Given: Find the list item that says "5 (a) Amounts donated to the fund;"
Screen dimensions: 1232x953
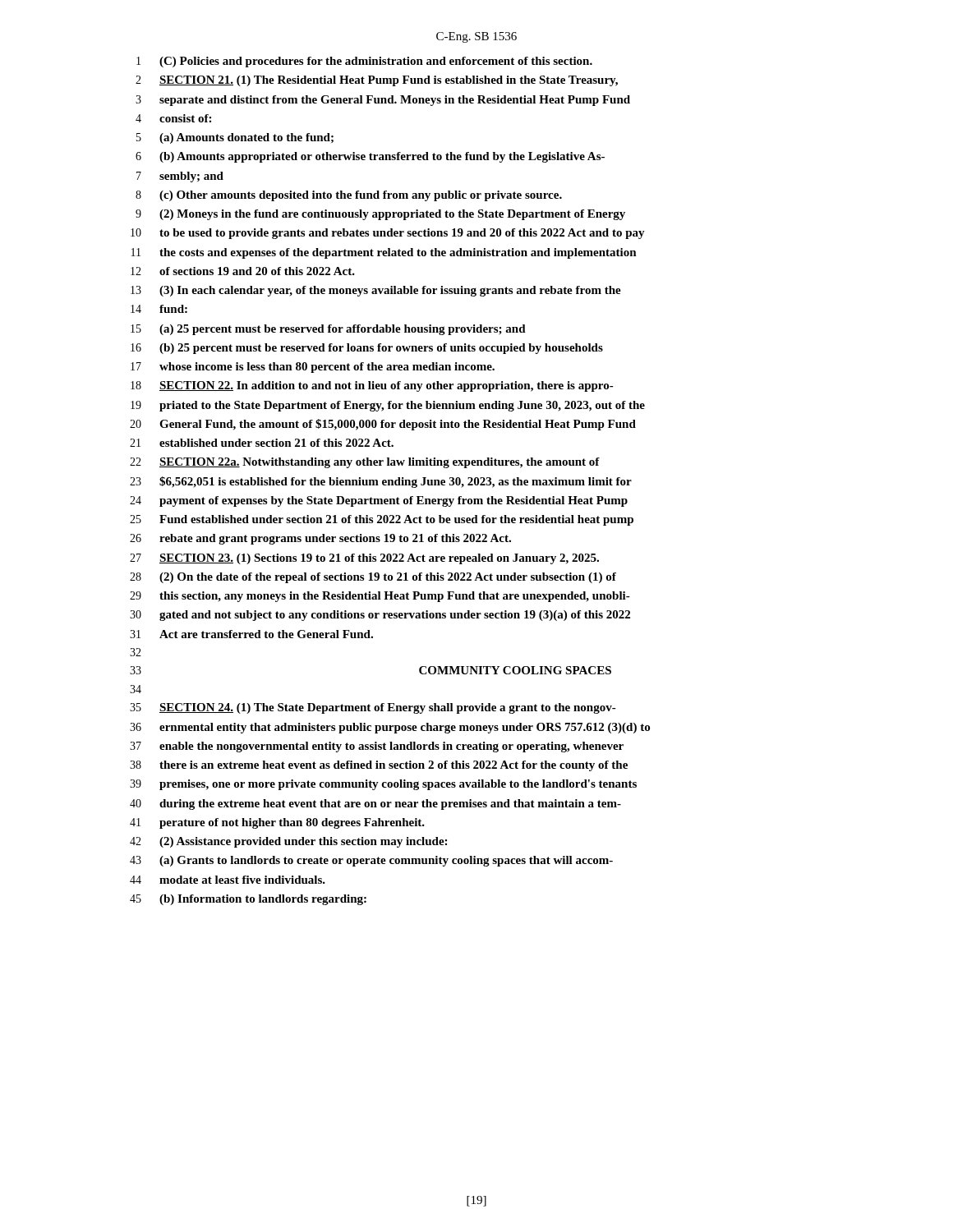Looking at the screenshot, I should 235,138.
